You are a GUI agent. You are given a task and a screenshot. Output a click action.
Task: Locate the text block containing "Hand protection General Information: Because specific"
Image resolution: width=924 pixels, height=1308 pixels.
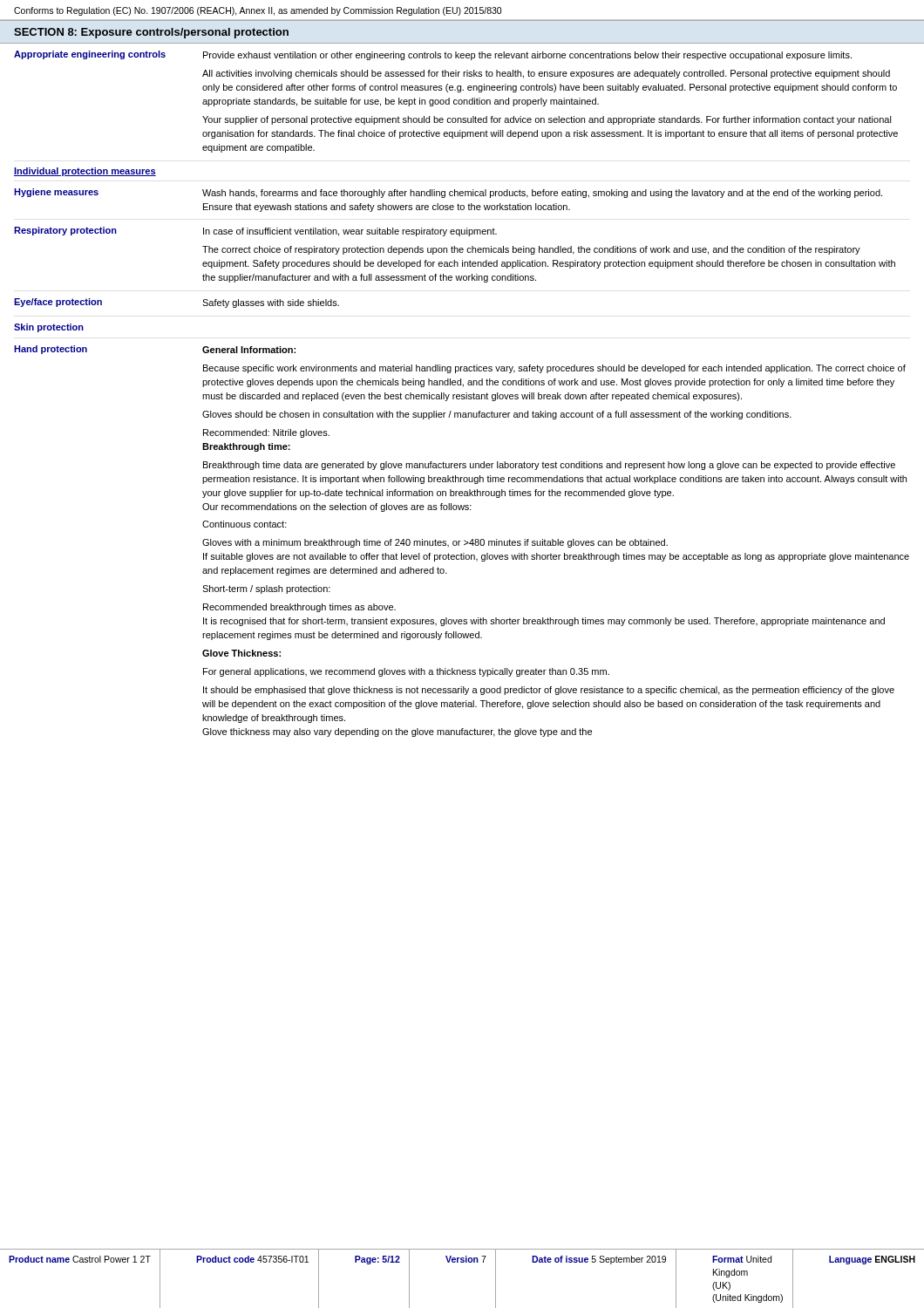[462, 541]
